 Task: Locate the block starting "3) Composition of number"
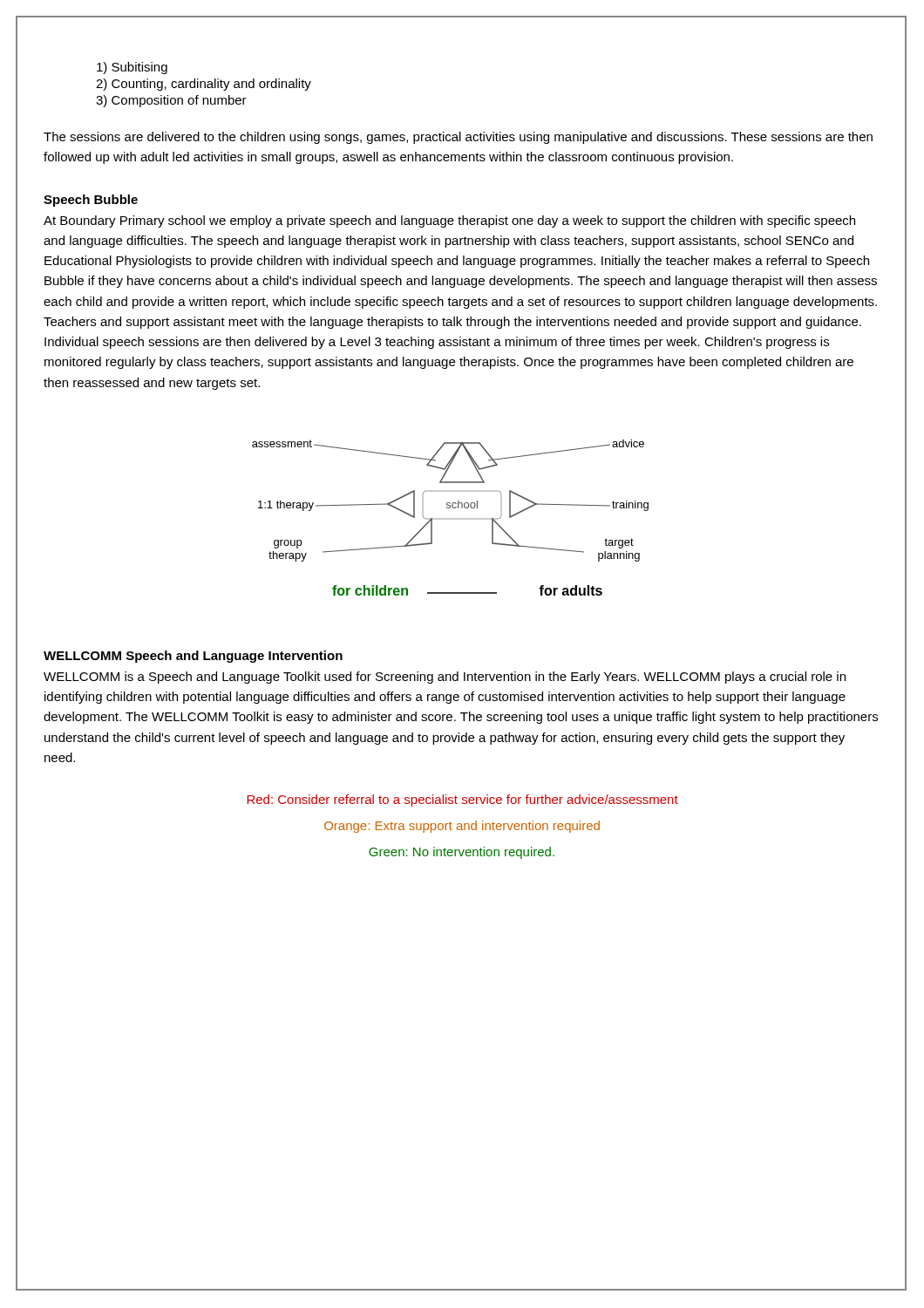click(171, 100)
